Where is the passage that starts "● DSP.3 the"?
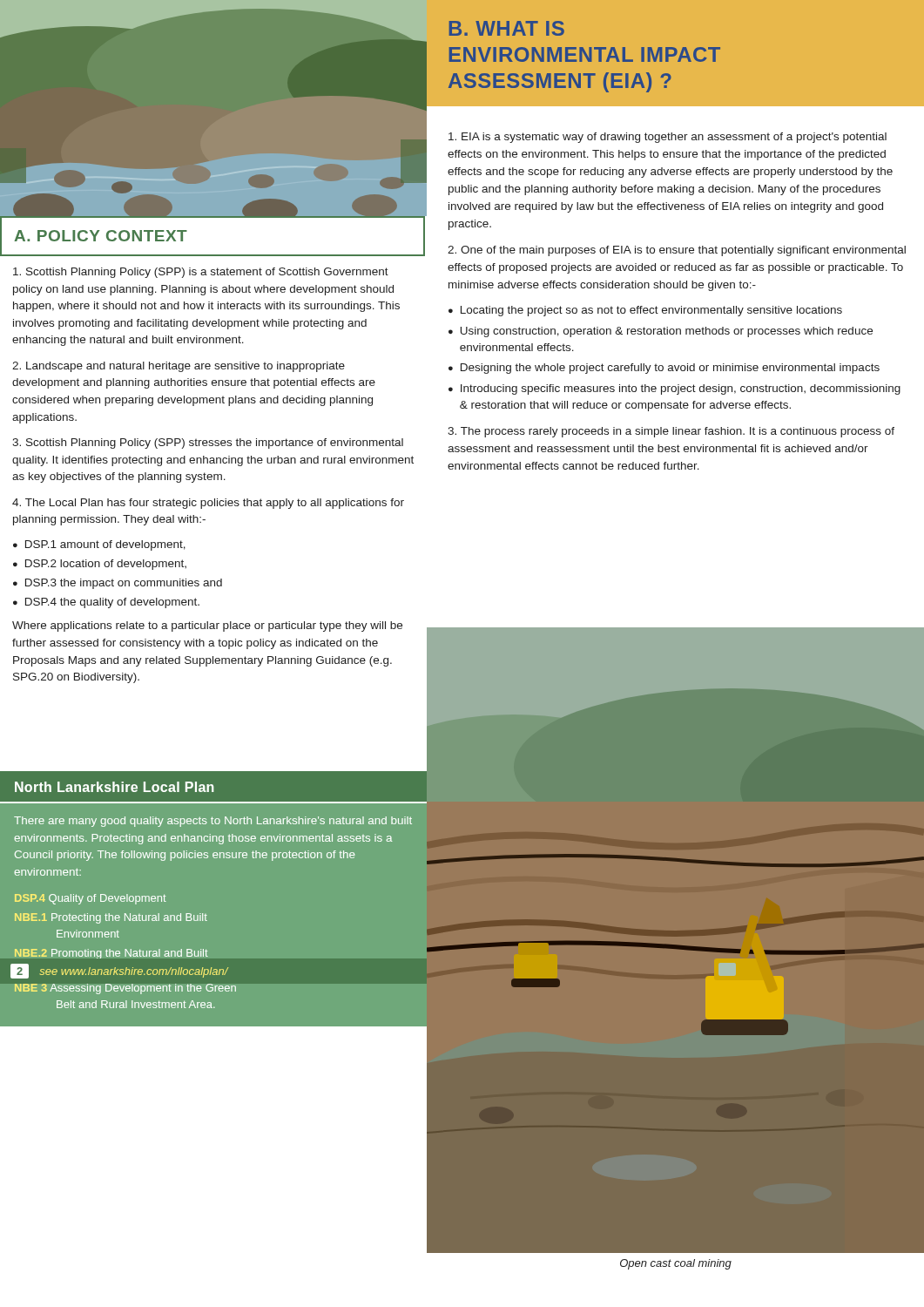The image size is (924, 1307). tap(117, 583)
